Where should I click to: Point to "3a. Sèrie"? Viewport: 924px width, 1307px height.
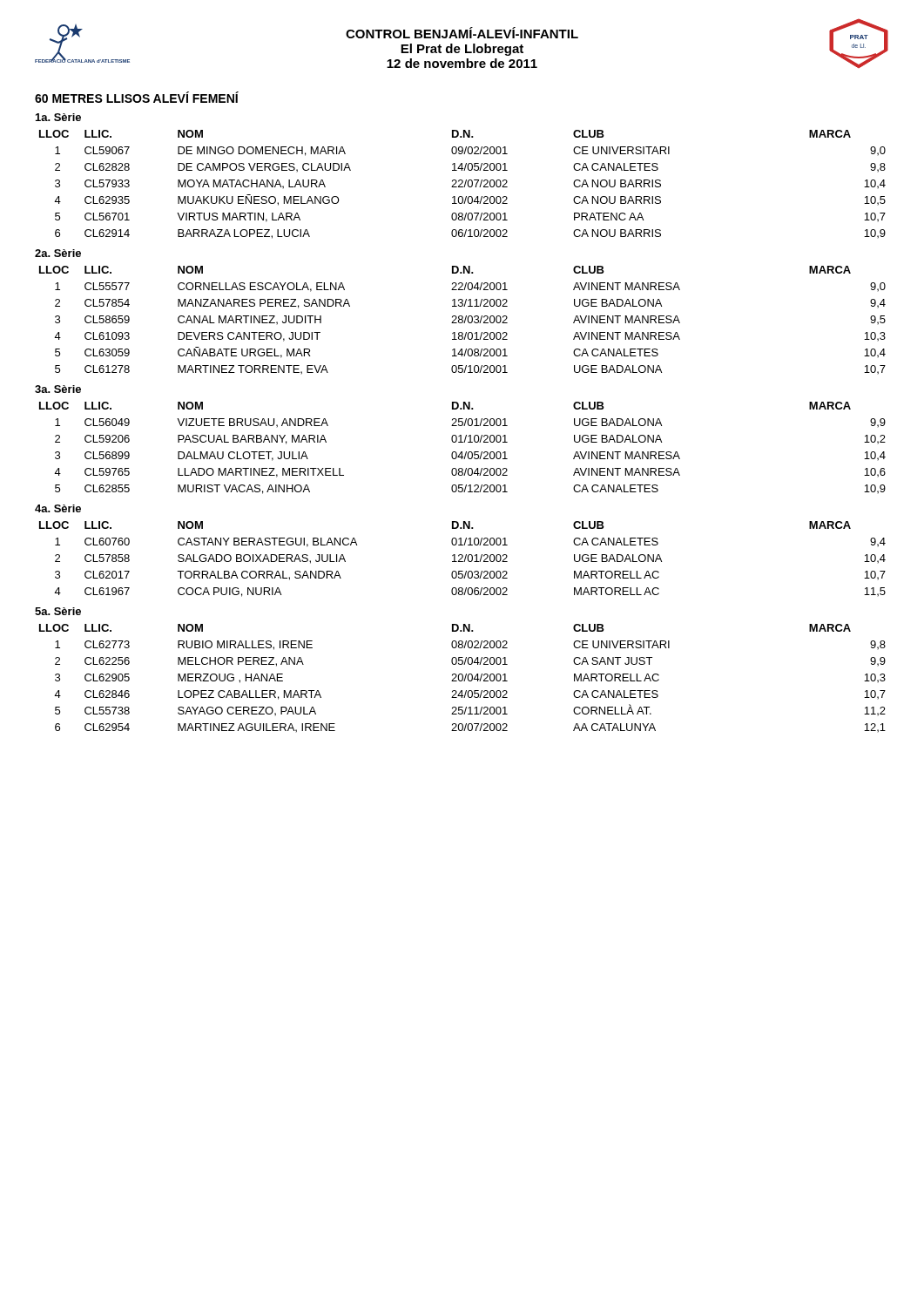(58, 389)
